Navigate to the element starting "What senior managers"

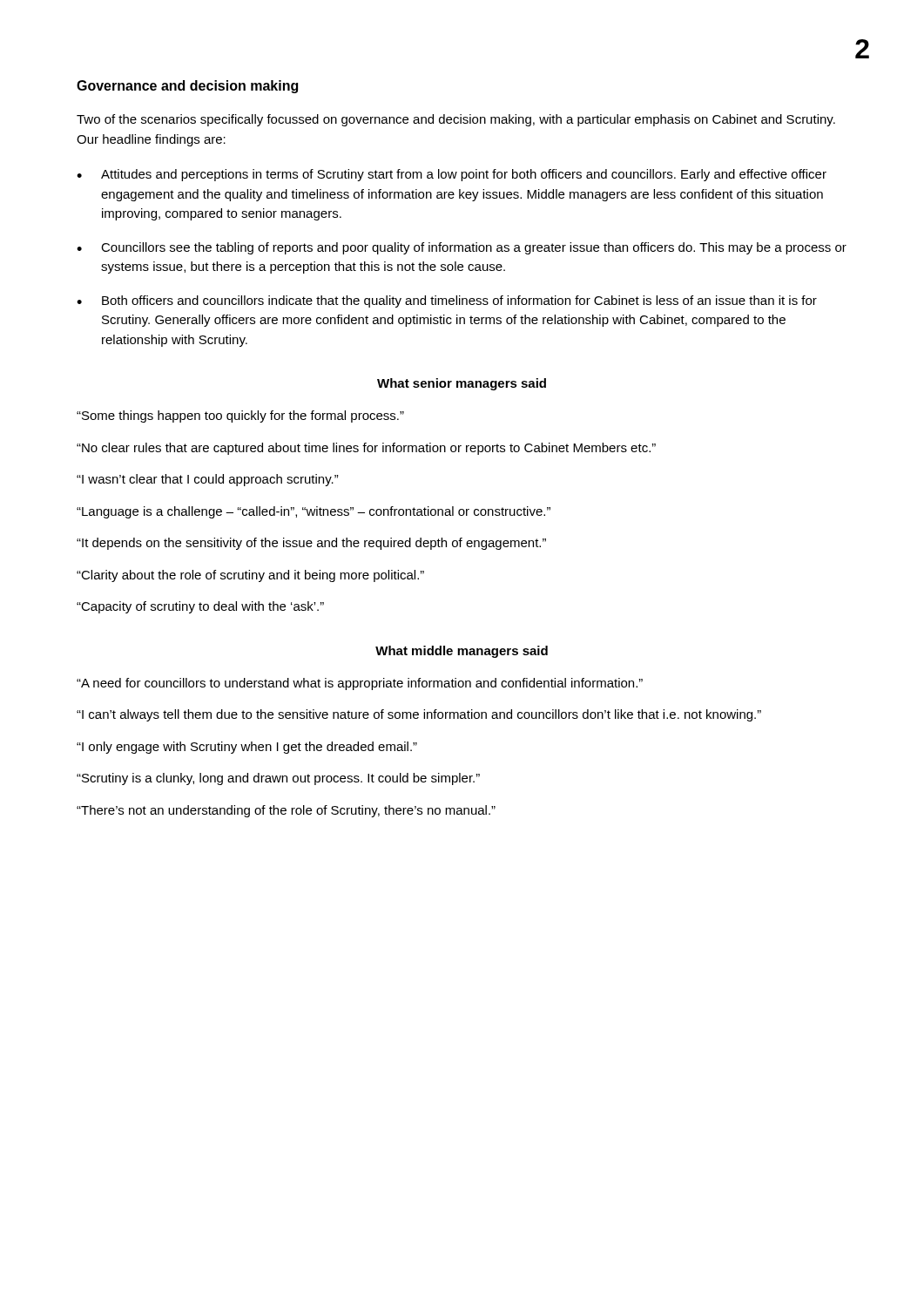tap(462, 383)
